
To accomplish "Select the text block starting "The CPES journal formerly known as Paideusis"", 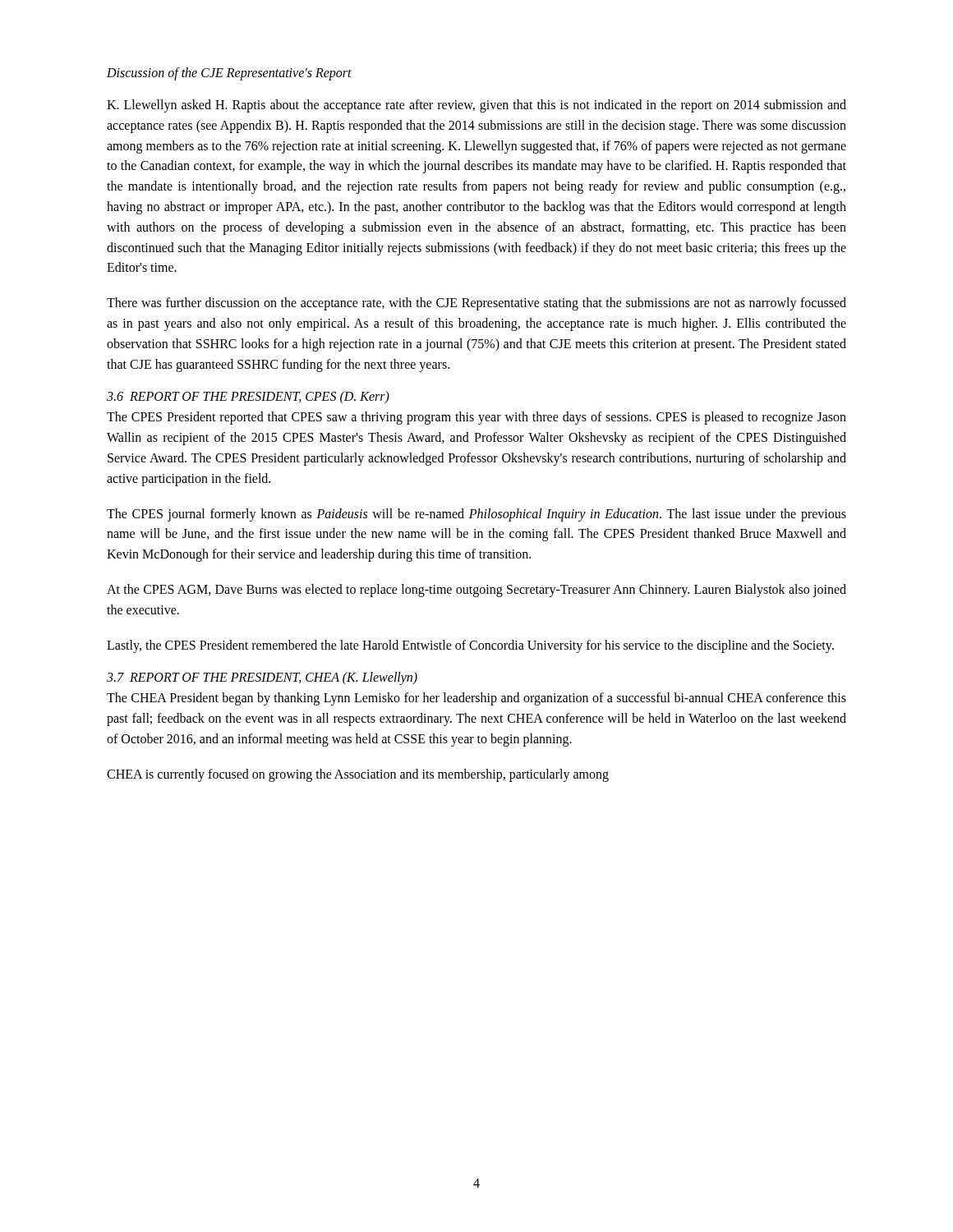I will click(x=476, y=534).
